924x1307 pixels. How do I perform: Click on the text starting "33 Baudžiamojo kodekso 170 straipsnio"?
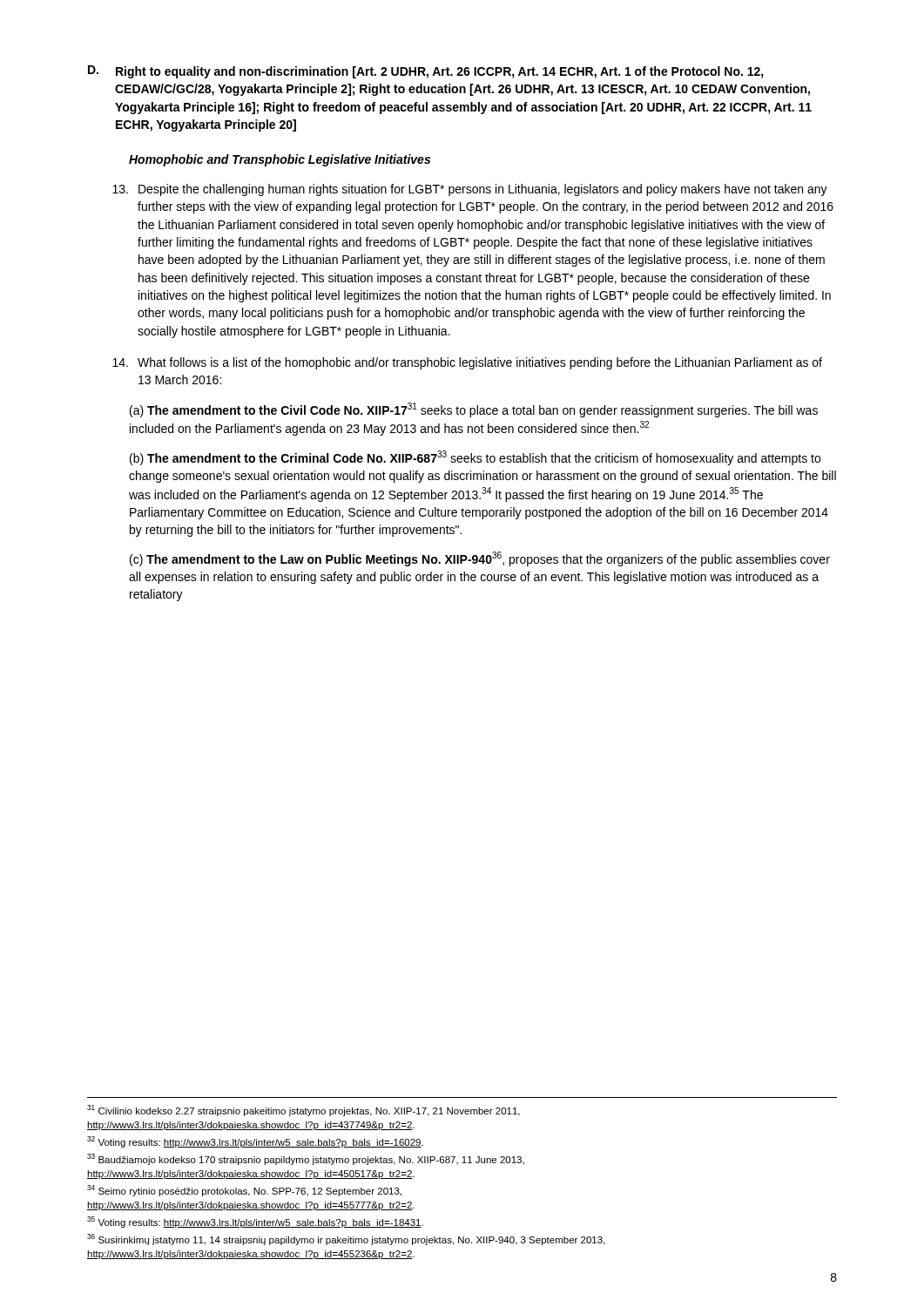click(x=306, y=1166)
